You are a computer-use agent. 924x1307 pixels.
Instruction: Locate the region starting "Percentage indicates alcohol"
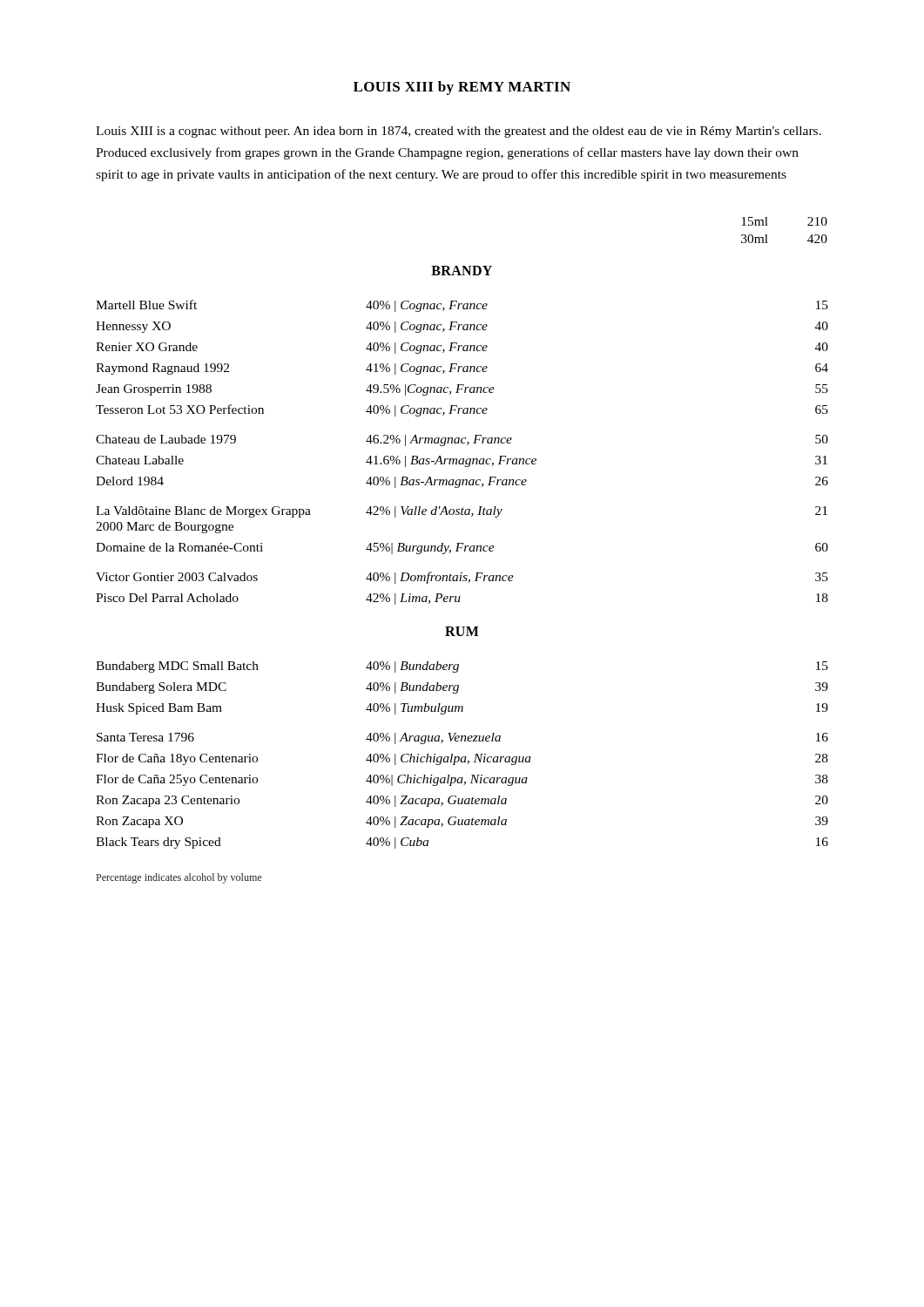coord(179,878)
